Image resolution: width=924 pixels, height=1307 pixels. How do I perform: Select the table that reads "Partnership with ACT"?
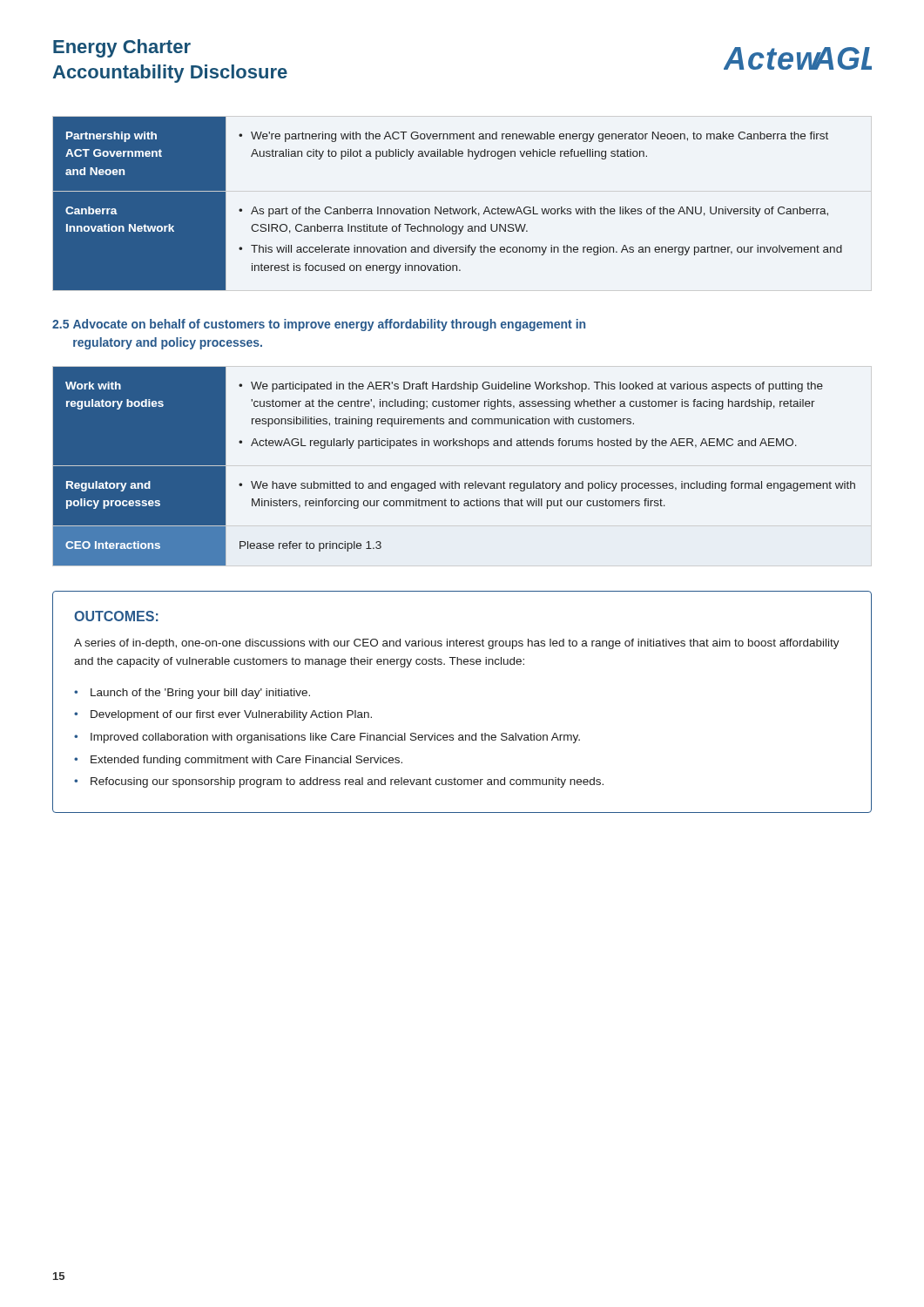[462, 203]
